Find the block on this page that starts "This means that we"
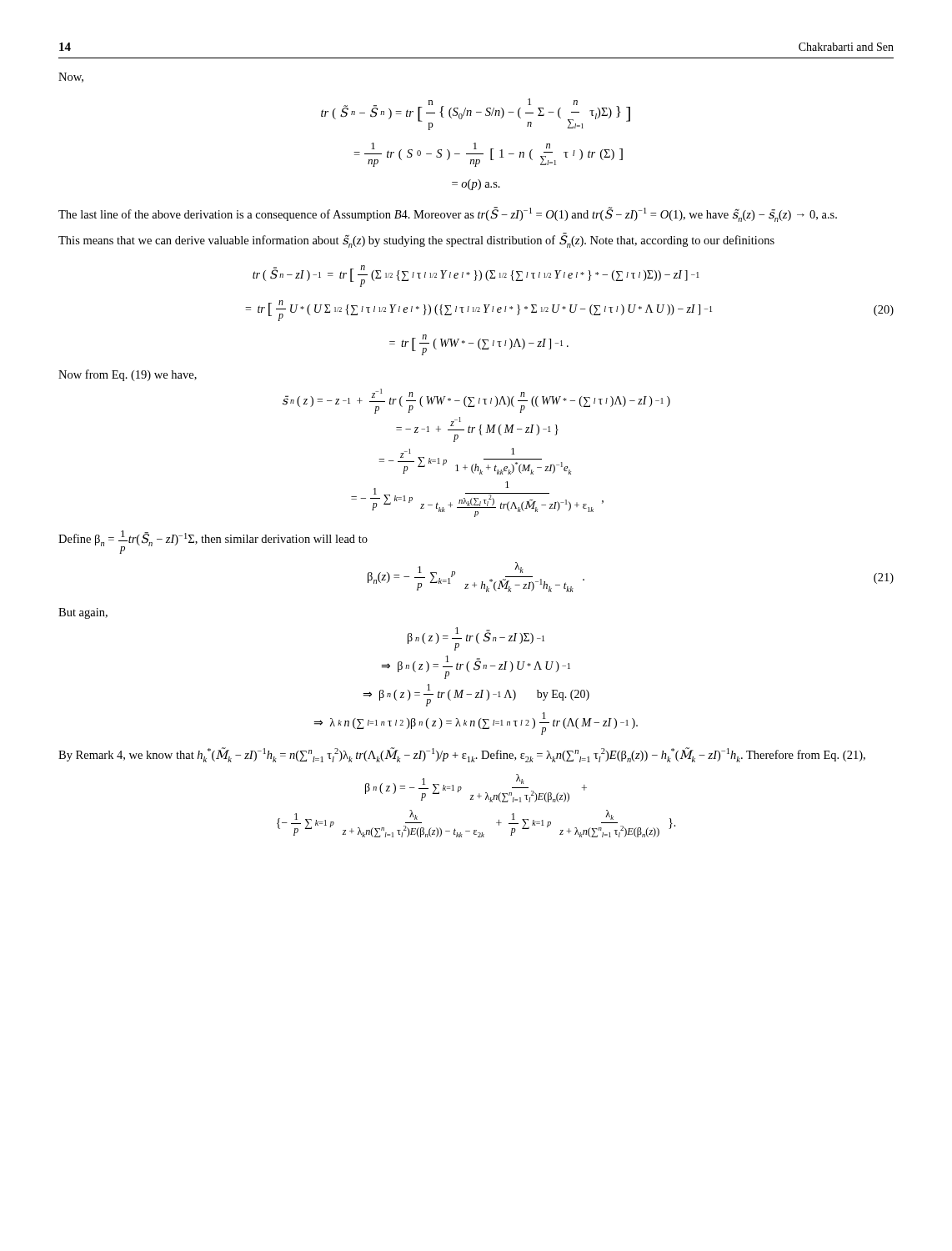The width and height of the screenshot is (952, 1251). 416,241
